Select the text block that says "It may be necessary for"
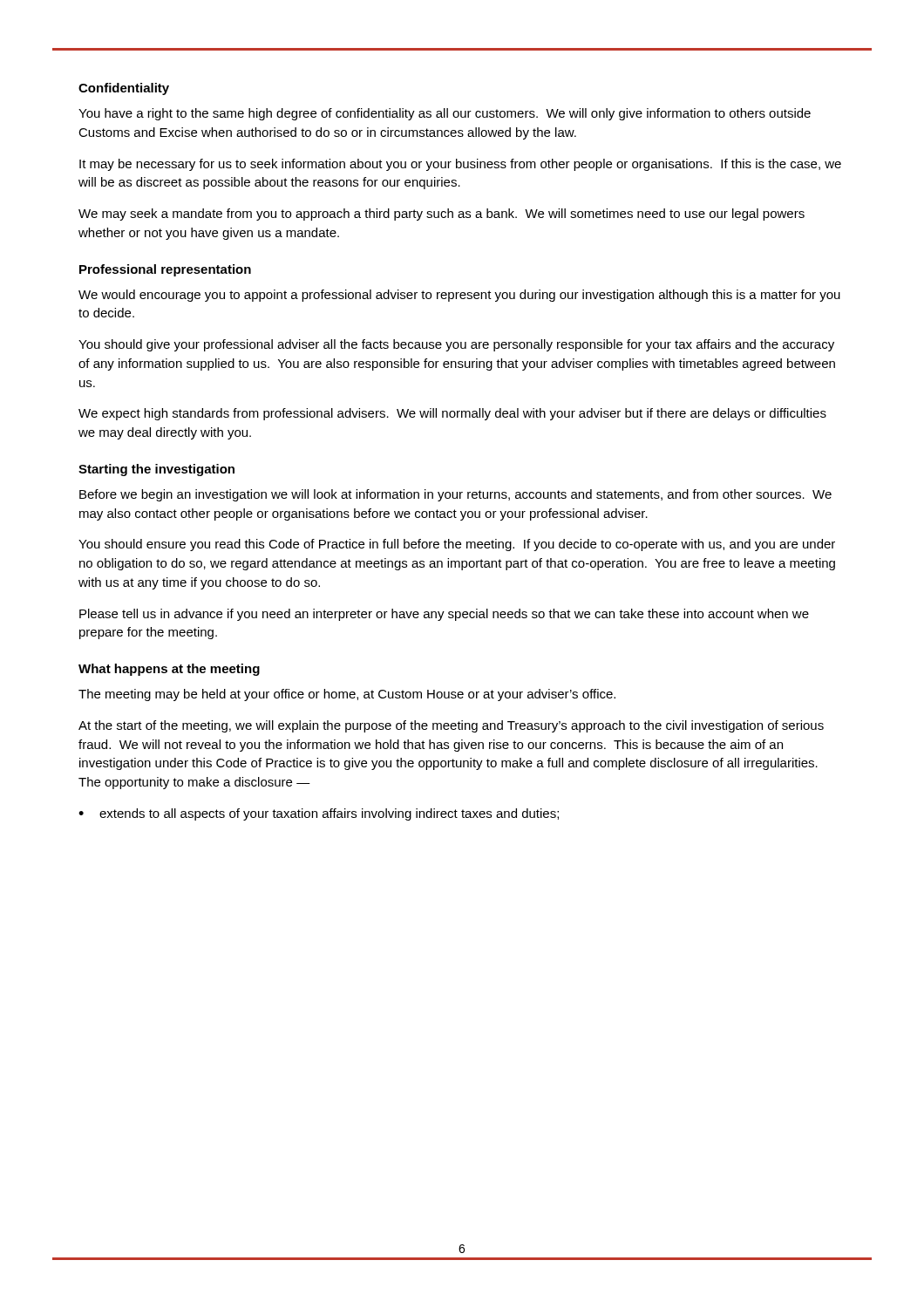Image resolution: width=924 pixels, height=1308 pixels. coord(460,173)
